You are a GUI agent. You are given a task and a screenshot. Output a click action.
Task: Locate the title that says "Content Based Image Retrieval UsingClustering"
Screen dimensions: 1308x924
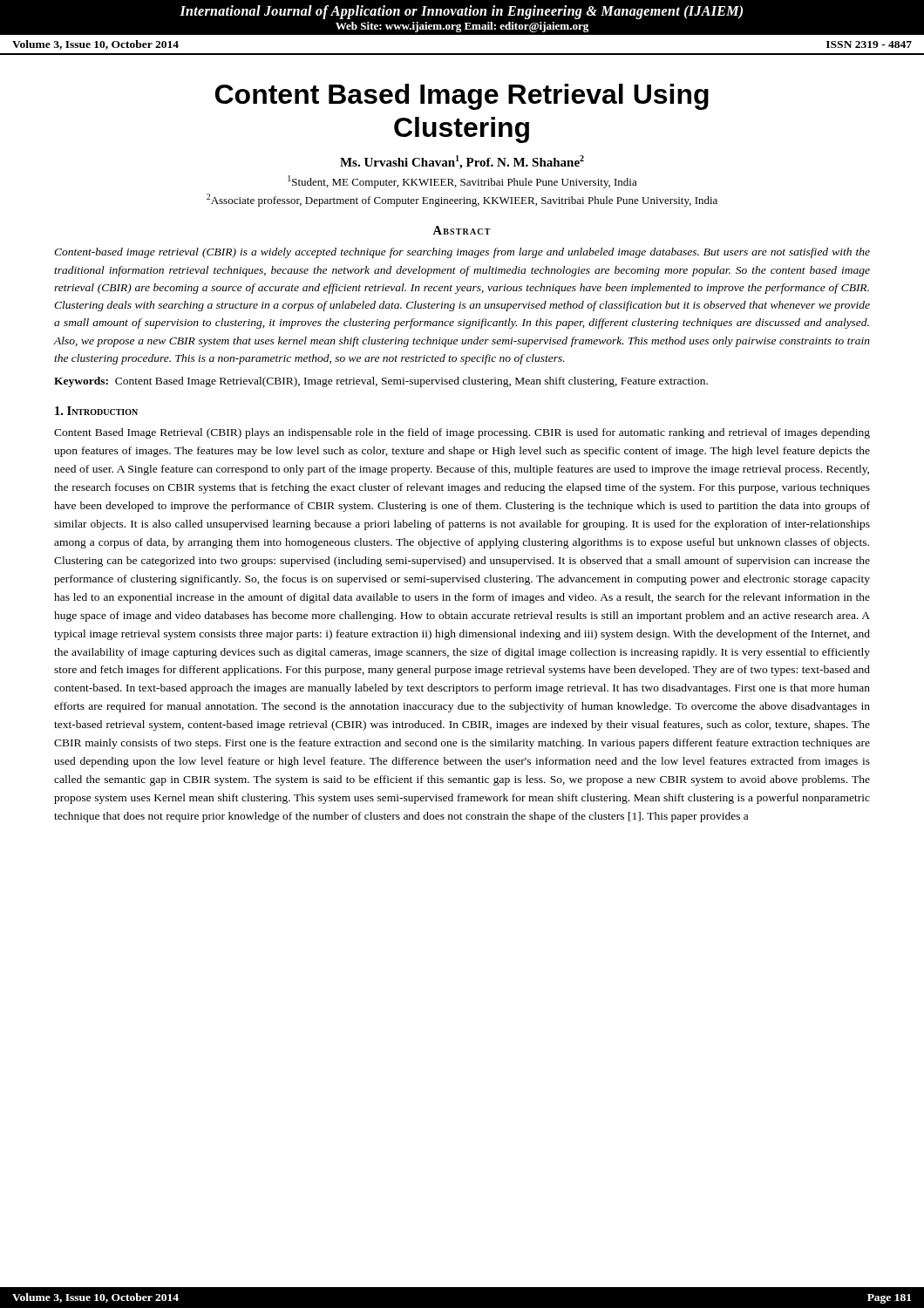tap(462, 111)
